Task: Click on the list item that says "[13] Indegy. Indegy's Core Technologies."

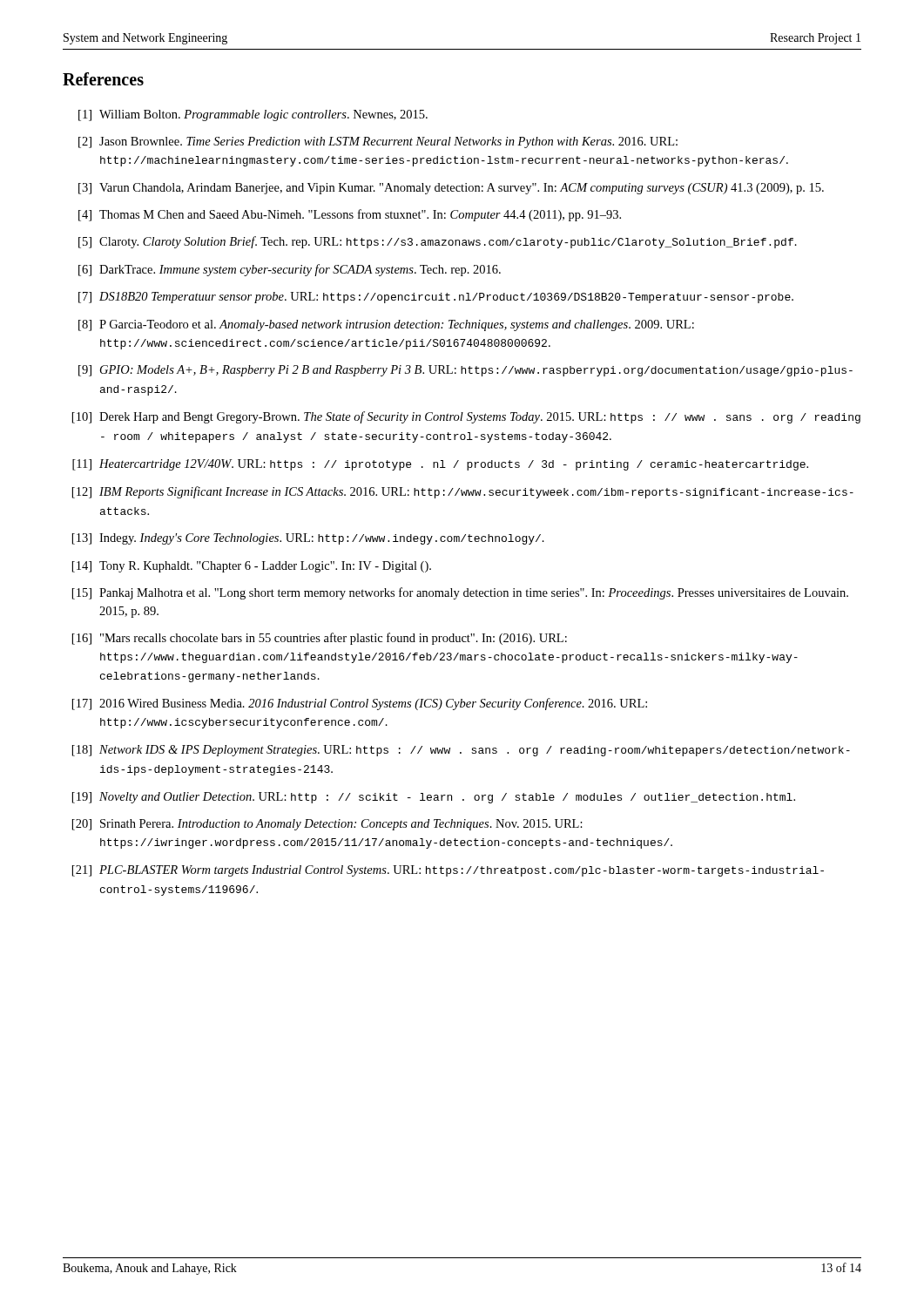Action: click(x=462, y=539)
